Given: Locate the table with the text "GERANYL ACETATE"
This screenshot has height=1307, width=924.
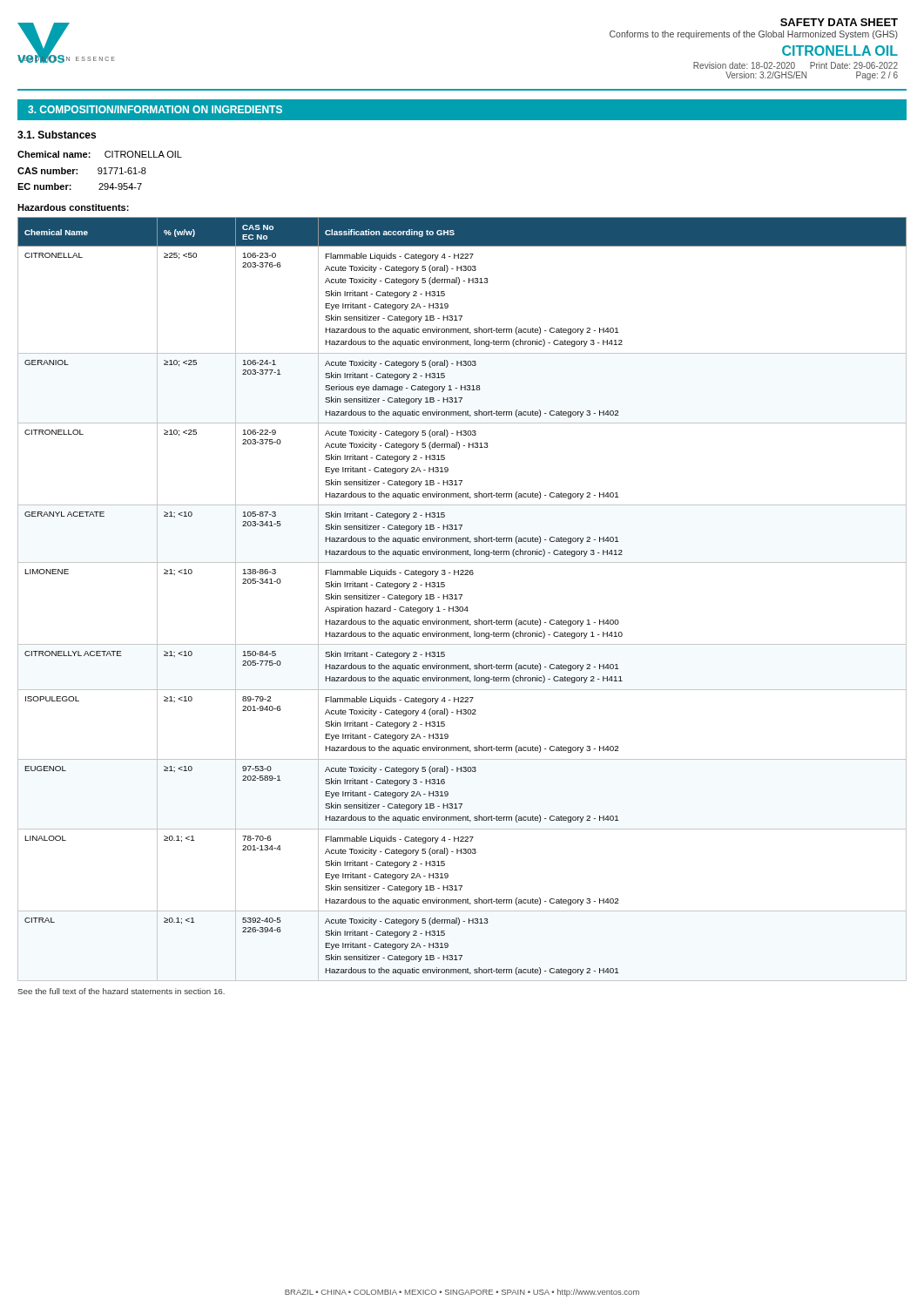Looking at the screenshot, I should point(462,599).
